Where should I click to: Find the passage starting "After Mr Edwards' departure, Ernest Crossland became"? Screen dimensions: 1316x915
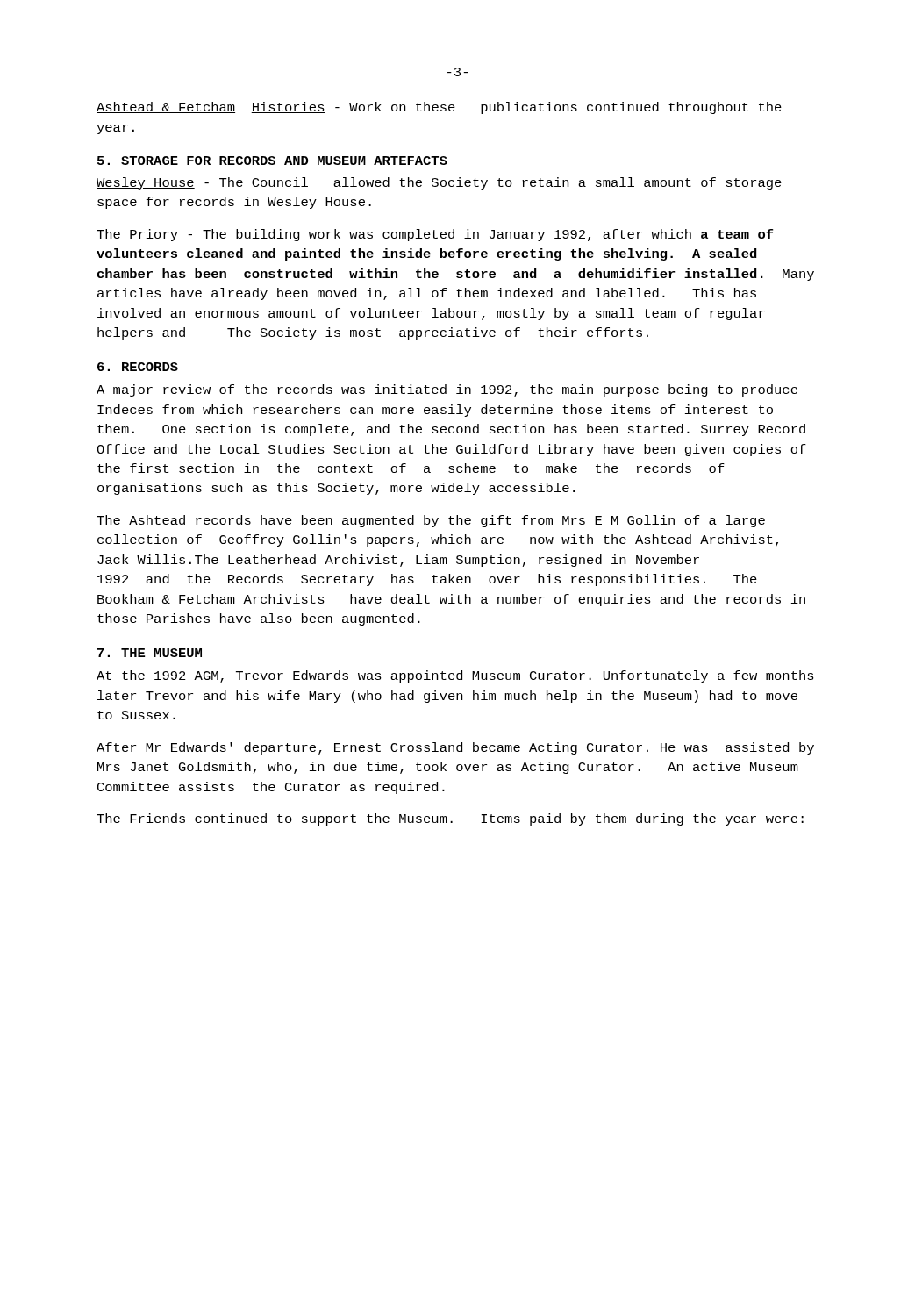(456, 768)
